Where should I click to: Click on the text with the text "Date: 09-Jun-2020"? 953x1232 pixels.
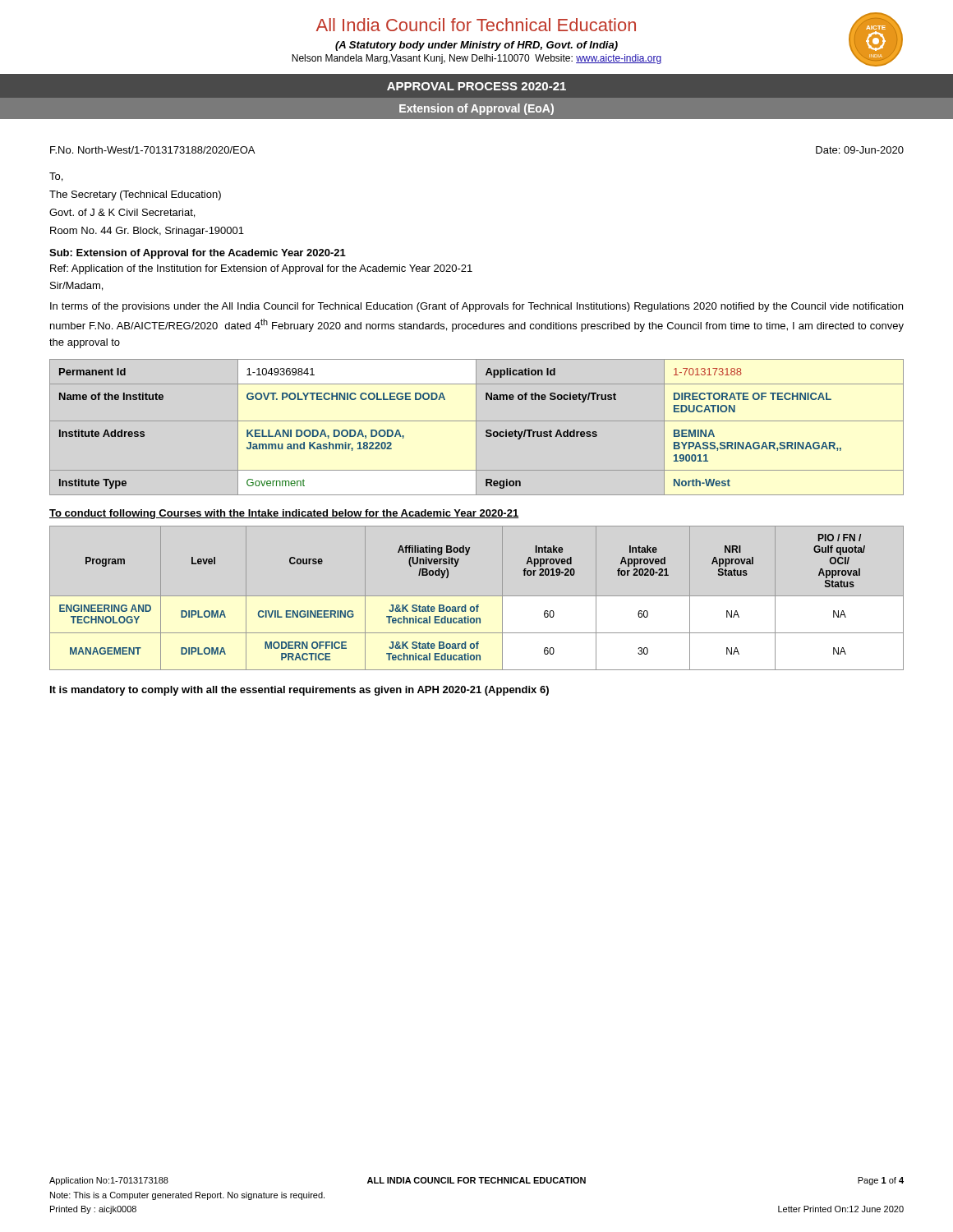(859, 150)
